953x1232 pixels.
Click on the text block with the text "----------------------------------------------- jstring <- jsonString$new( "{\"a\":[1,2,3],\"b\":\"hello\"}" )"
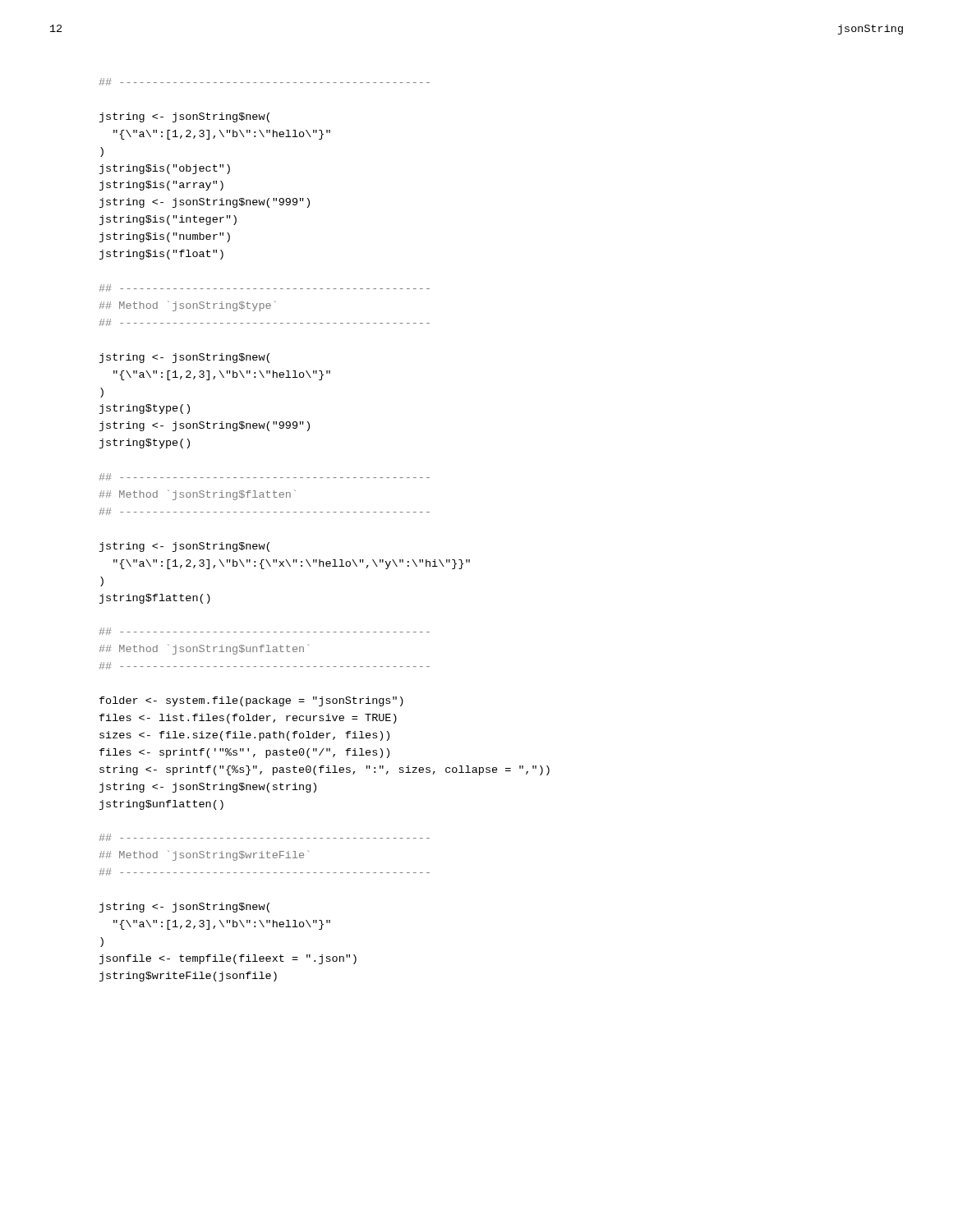click(x=265, y=82)
